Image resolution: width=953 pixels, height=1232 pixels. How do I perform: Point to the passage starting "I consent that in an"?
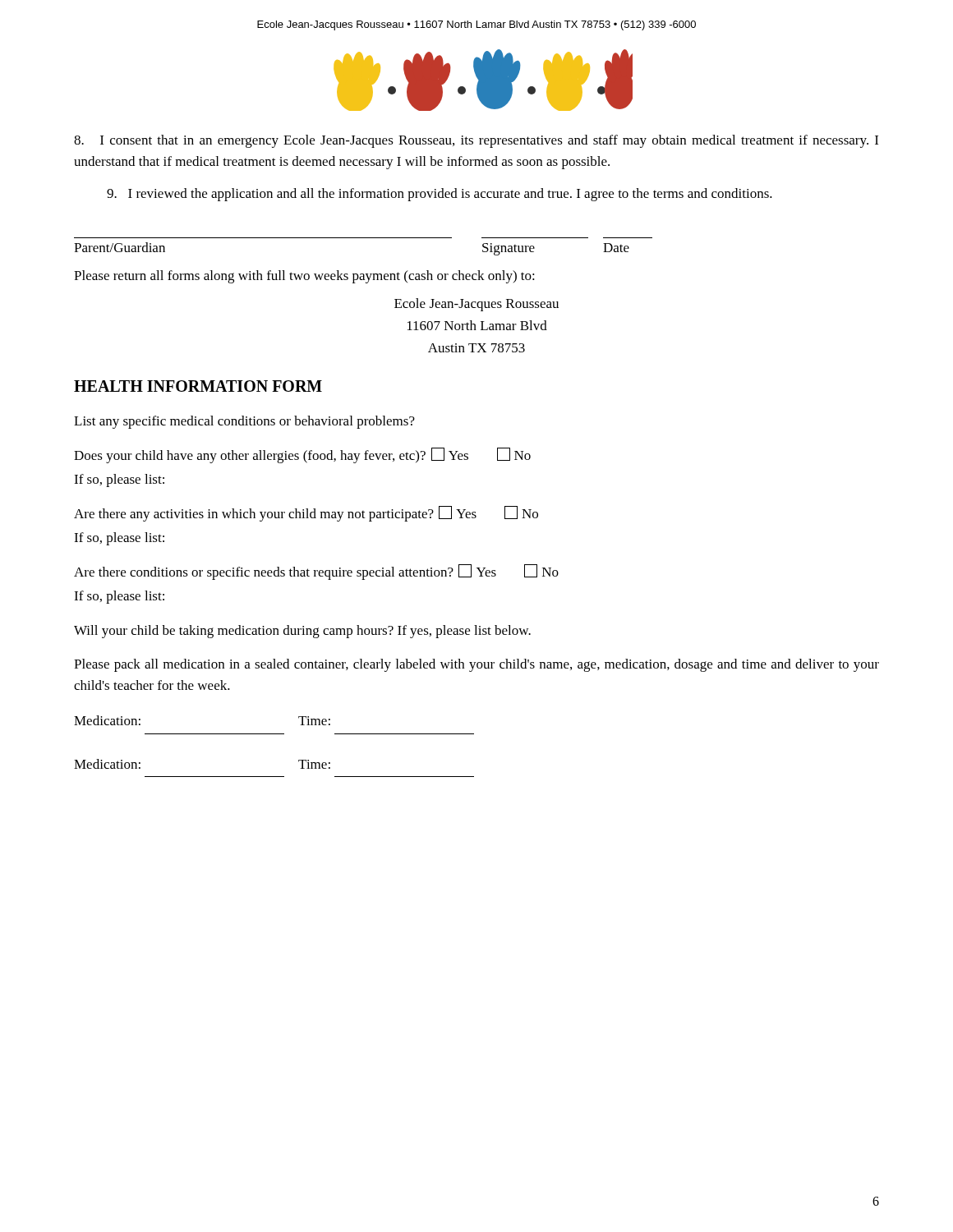pyautogui.click(x=476, y=150)
